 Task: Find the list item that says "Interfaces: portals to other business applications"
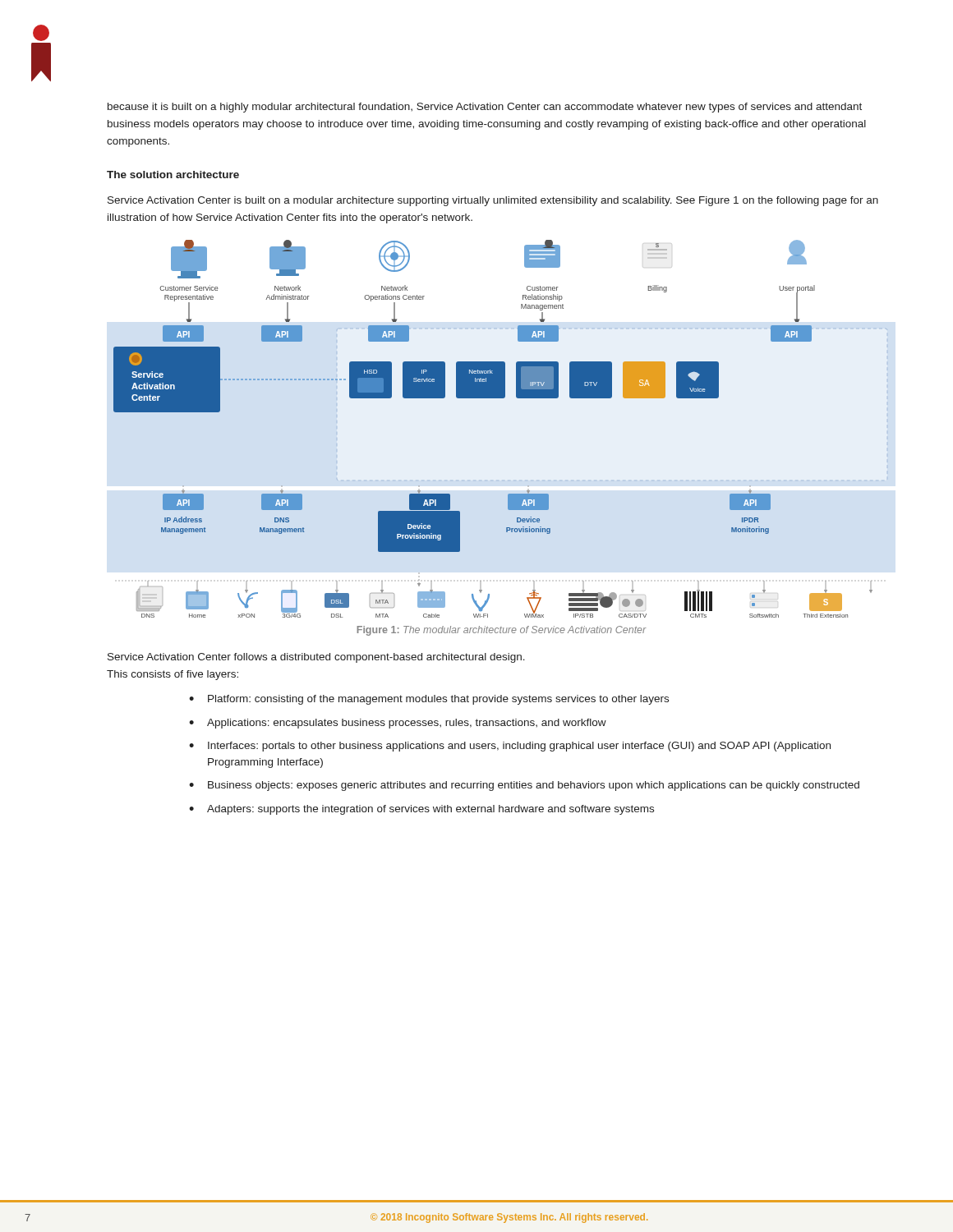pyautogui.click(x=519, y=754)
